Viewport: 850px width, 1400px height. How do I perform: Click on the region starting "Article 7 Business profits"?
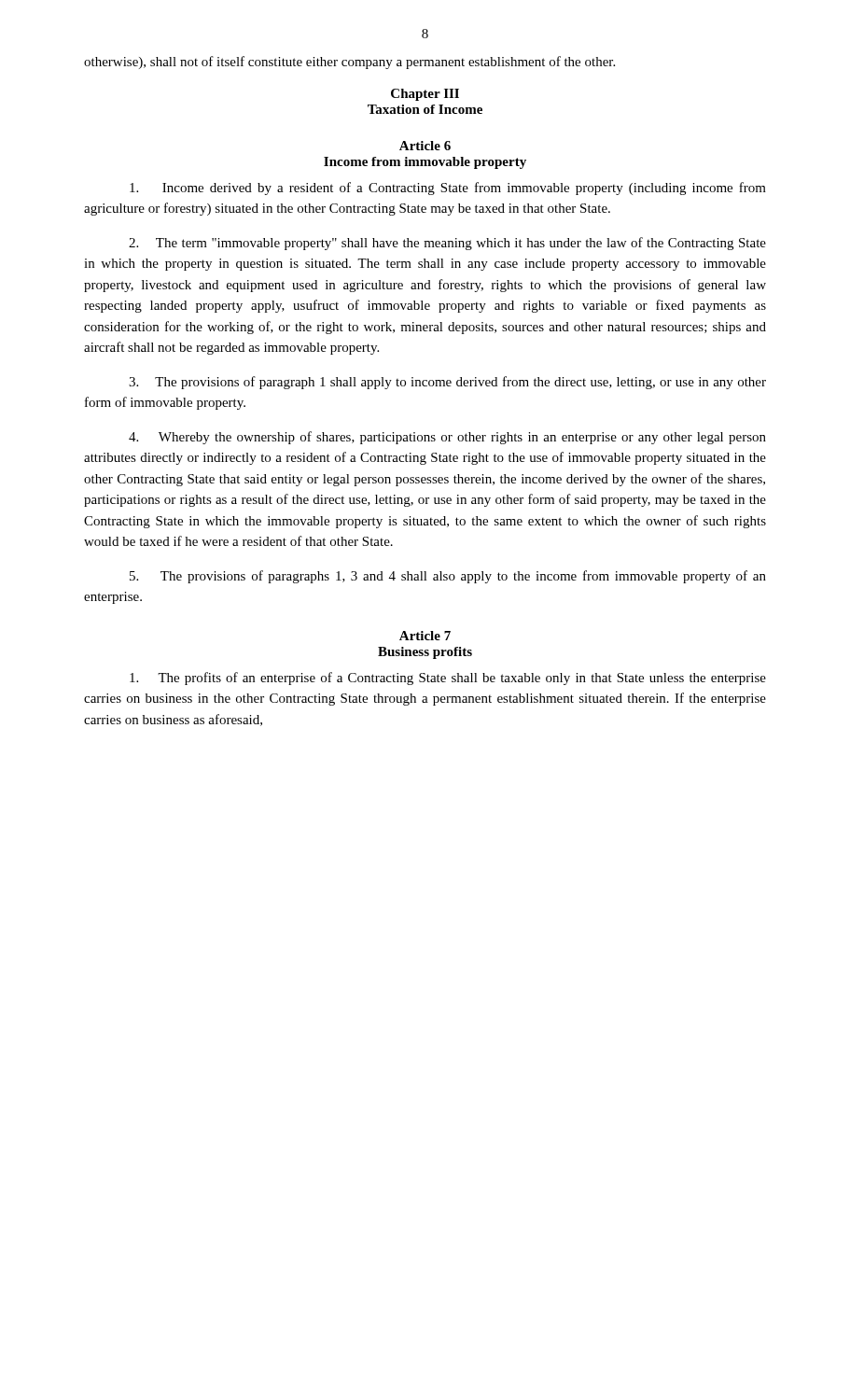(x=425, y=643)
